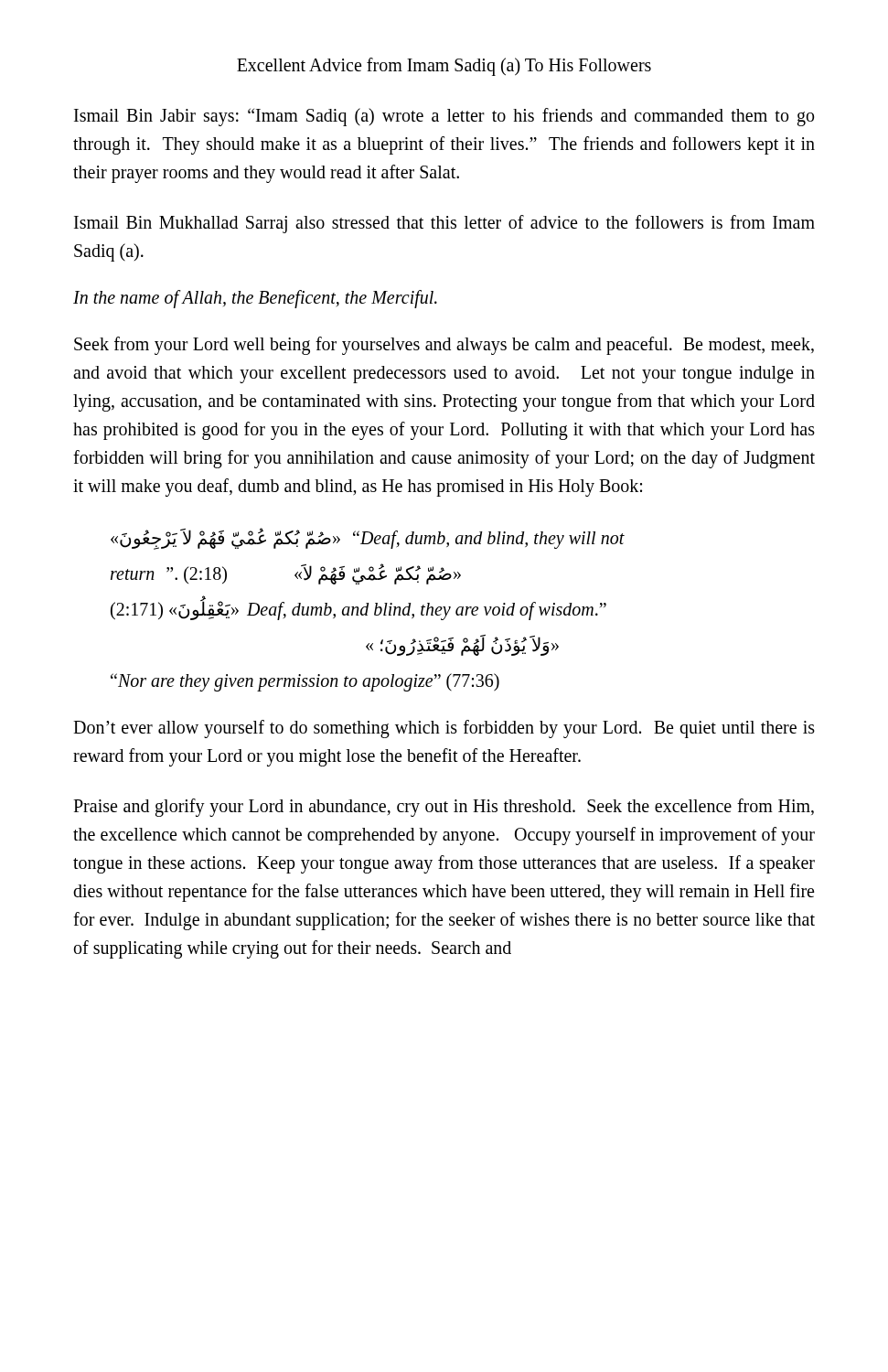Select the text block with the text "Don’t ever allow yourself to do"
The width and height of the screenshot is (888, 1372).
[x=444, y=741]
